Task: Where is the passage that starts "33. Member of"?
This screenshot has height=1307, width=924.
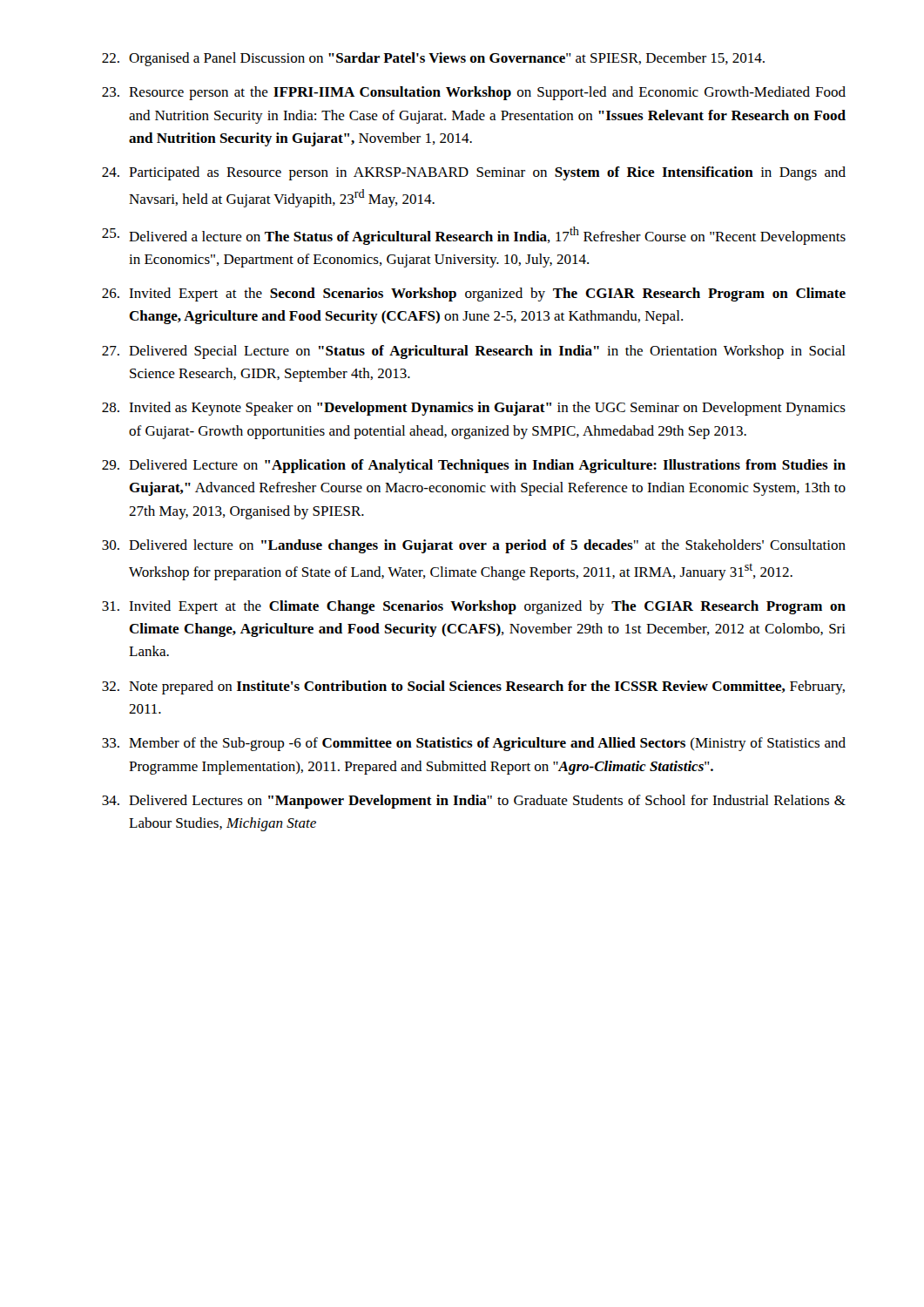Action: [x=462, y=755]
